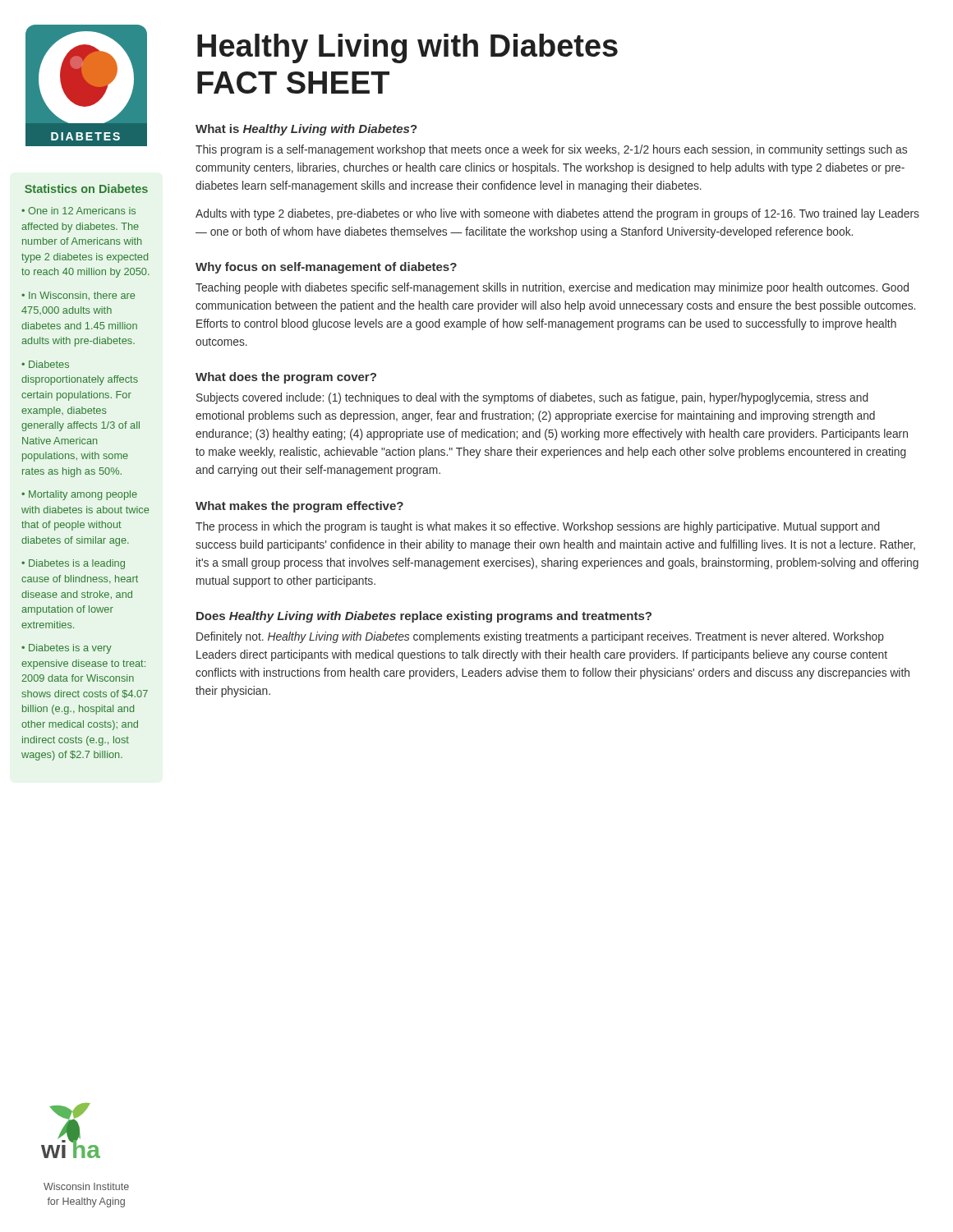The width and height of the screenshot is (953, 1232).
Task: Point to the passage starting "What does the program cover?"
Action: pos(286,377)
